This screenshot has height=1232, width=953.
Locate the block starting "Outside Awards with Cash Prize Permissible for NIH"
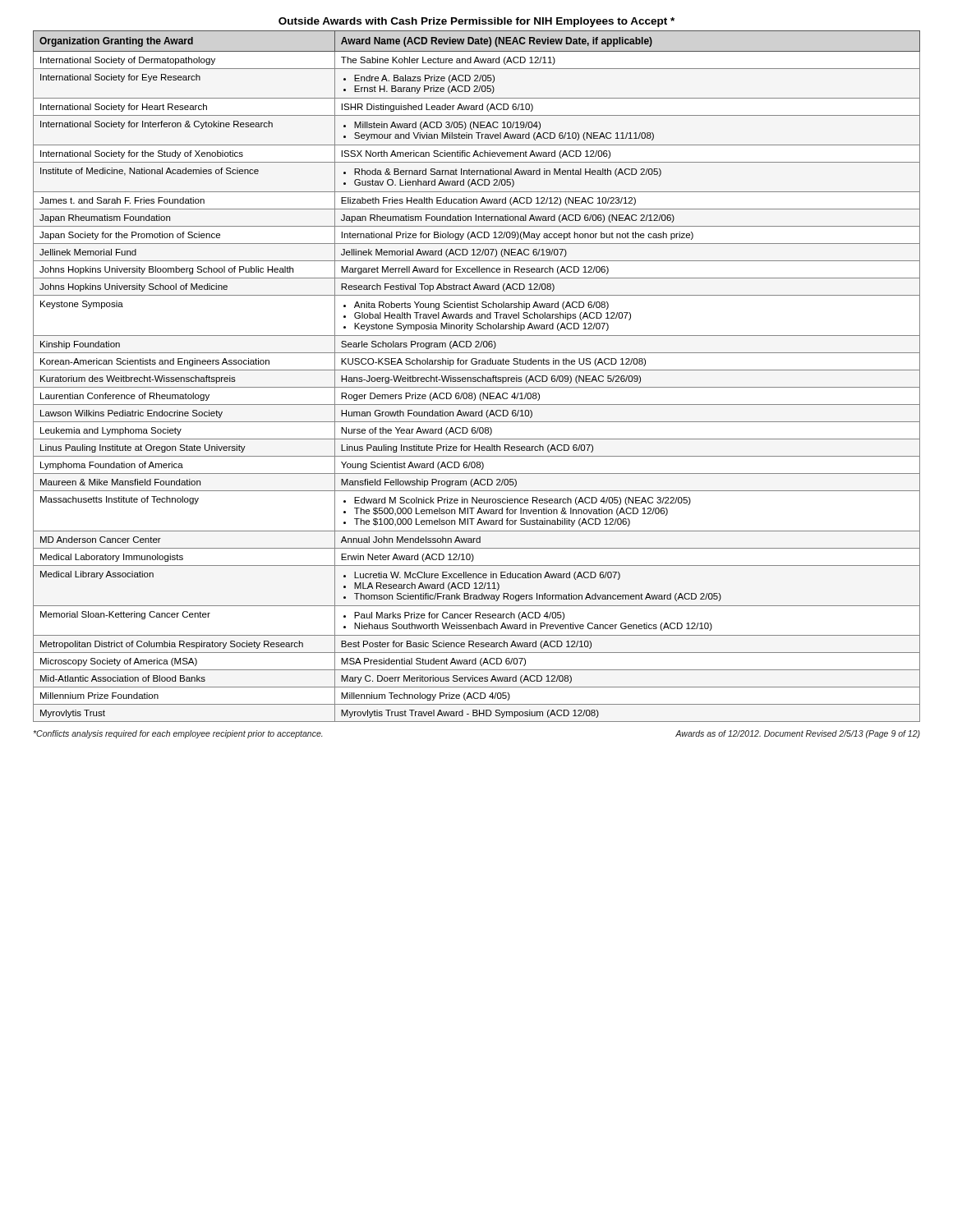click(476, 21)
